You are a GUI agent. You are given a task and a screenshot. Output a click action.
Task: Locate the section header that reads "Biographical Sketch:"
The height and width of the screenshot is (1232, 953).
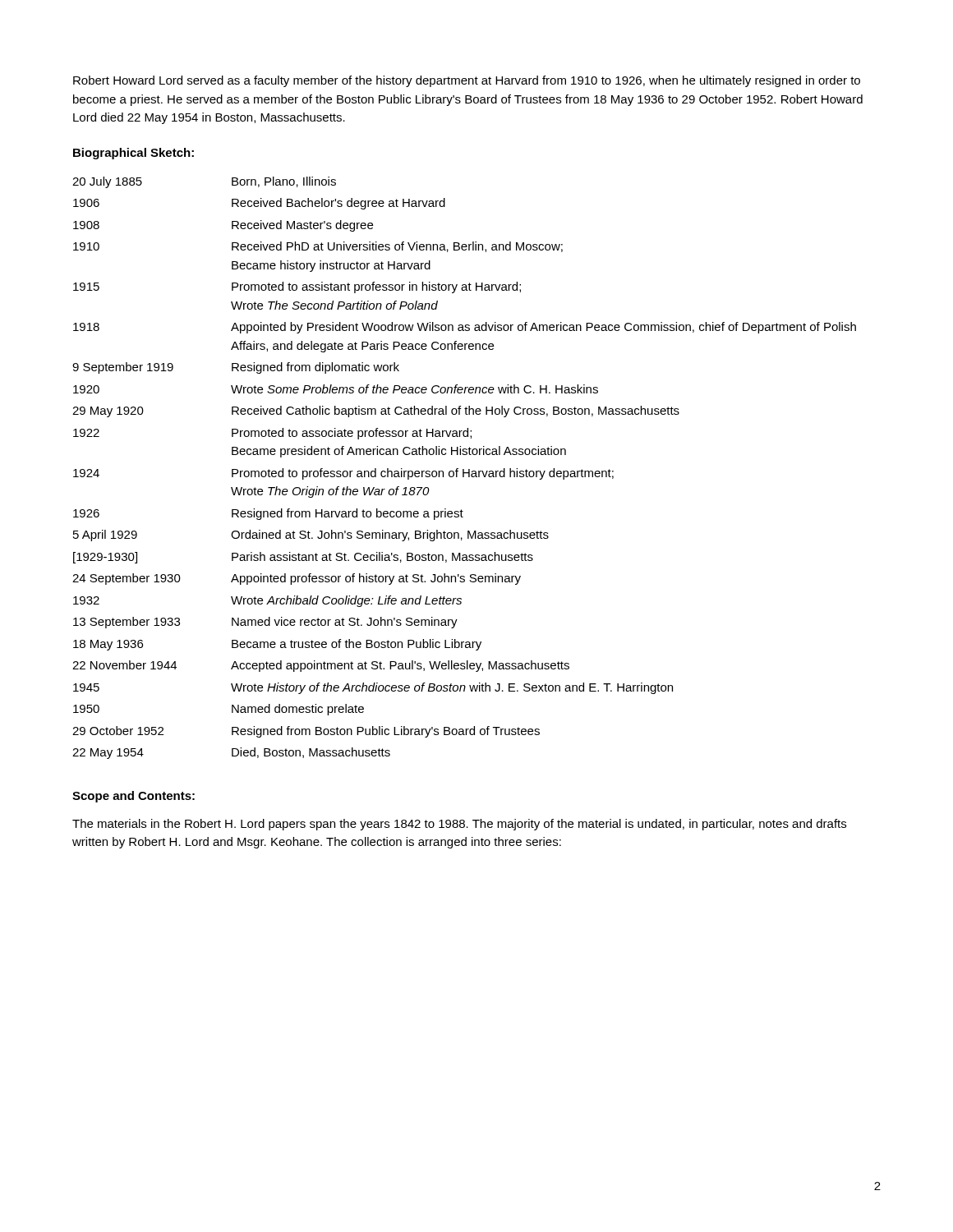(x=134, y=154)
